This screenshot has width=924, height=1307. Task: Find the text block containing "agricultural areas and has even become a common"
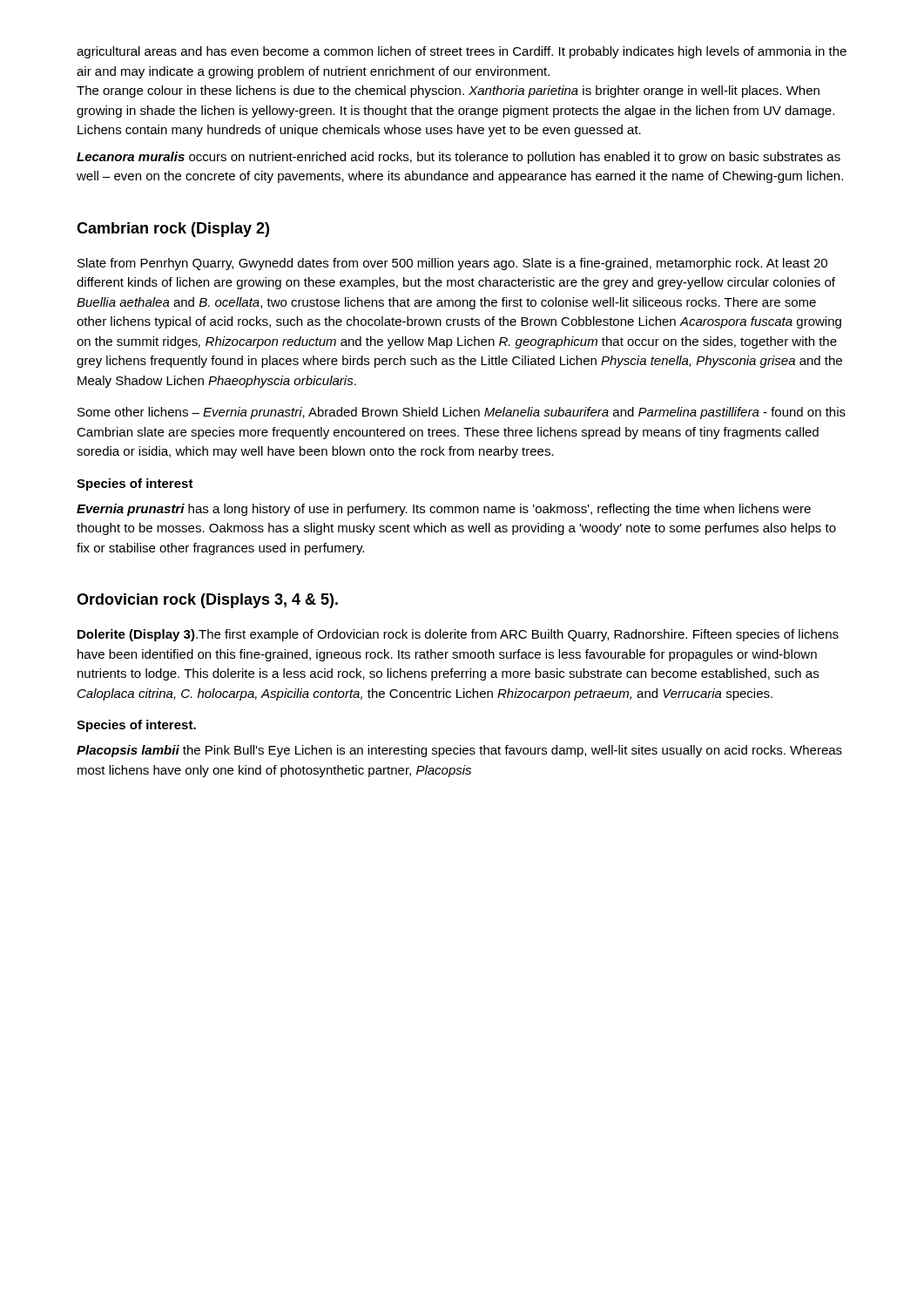tap(462, 91)
